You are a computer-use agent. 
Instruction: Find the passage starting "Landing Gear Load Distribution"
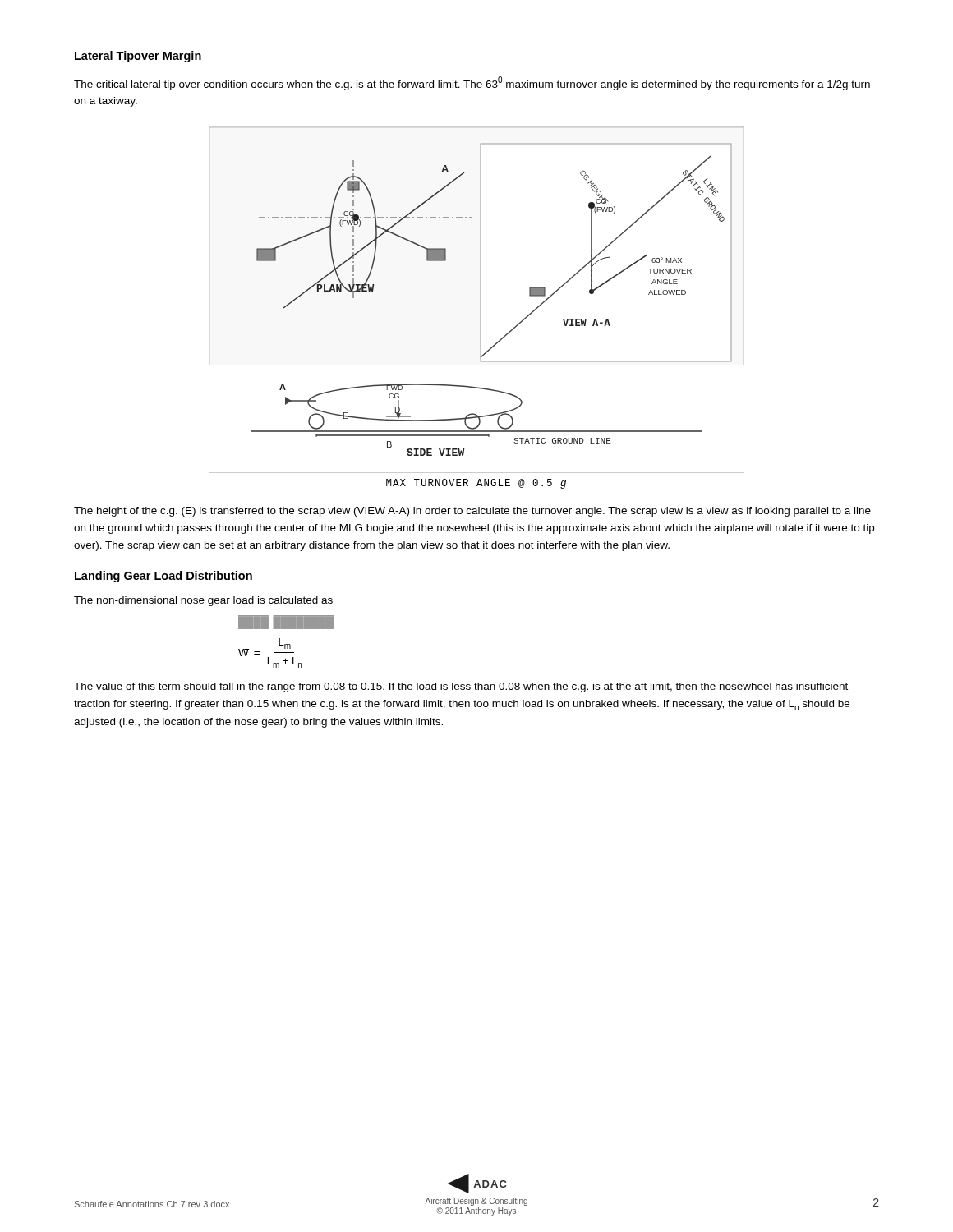pyautogui.click(x=163, y=576)
